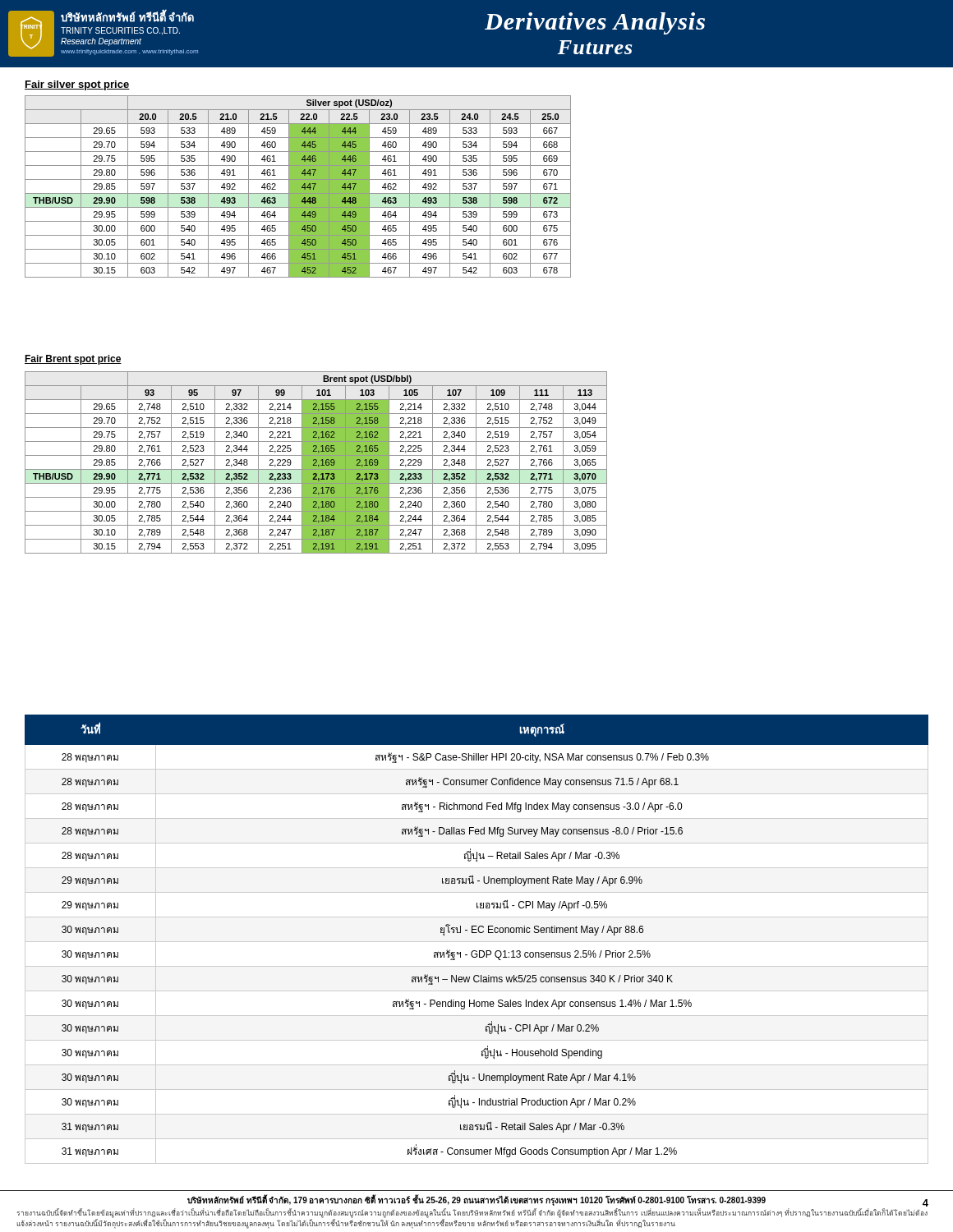
Task: Select the table that reads "Silver spot (USD/oz)"
Action: [x=298, y=186]
